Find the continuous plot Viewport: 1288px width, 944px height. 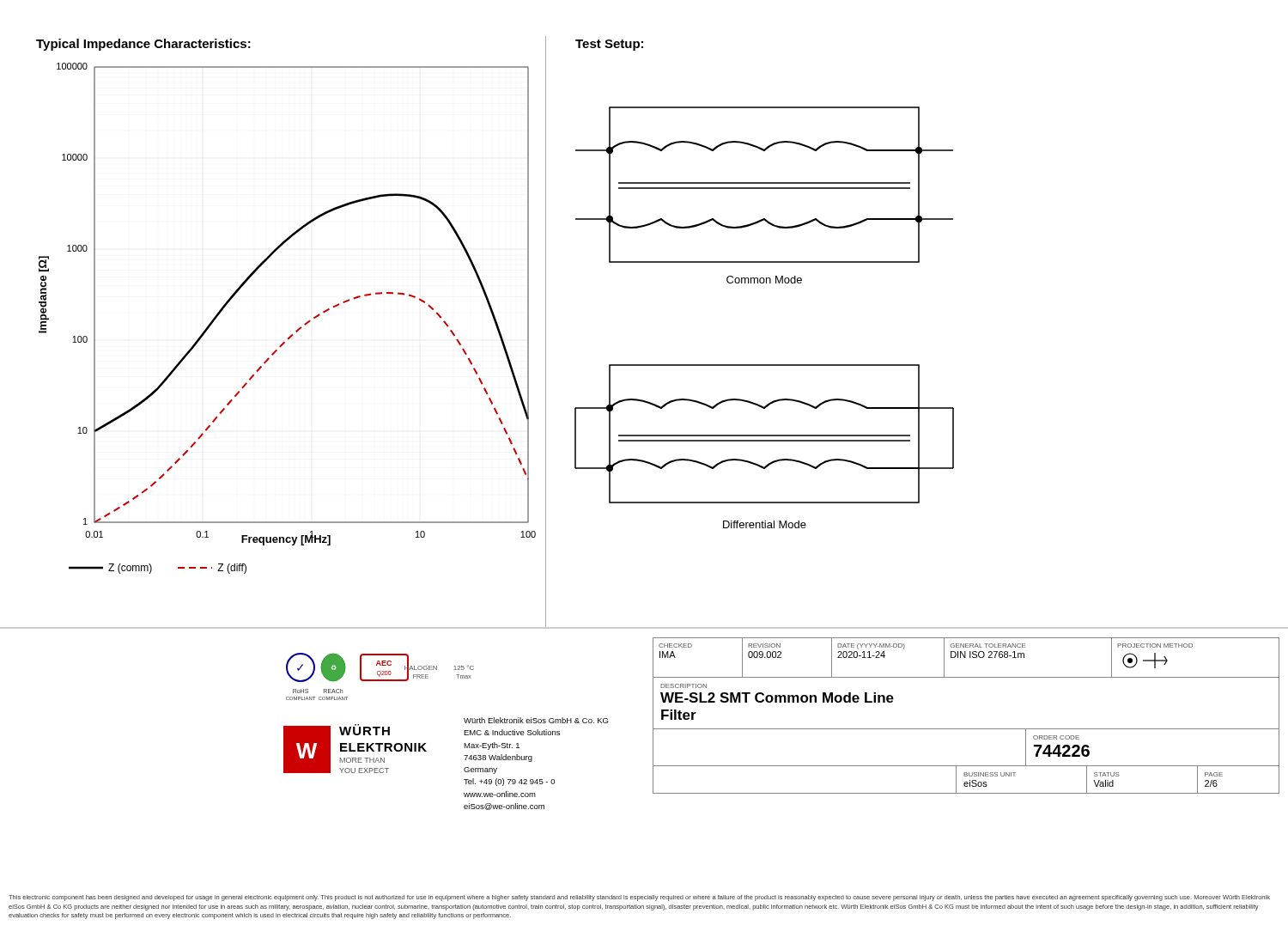(x=286, y=333)
